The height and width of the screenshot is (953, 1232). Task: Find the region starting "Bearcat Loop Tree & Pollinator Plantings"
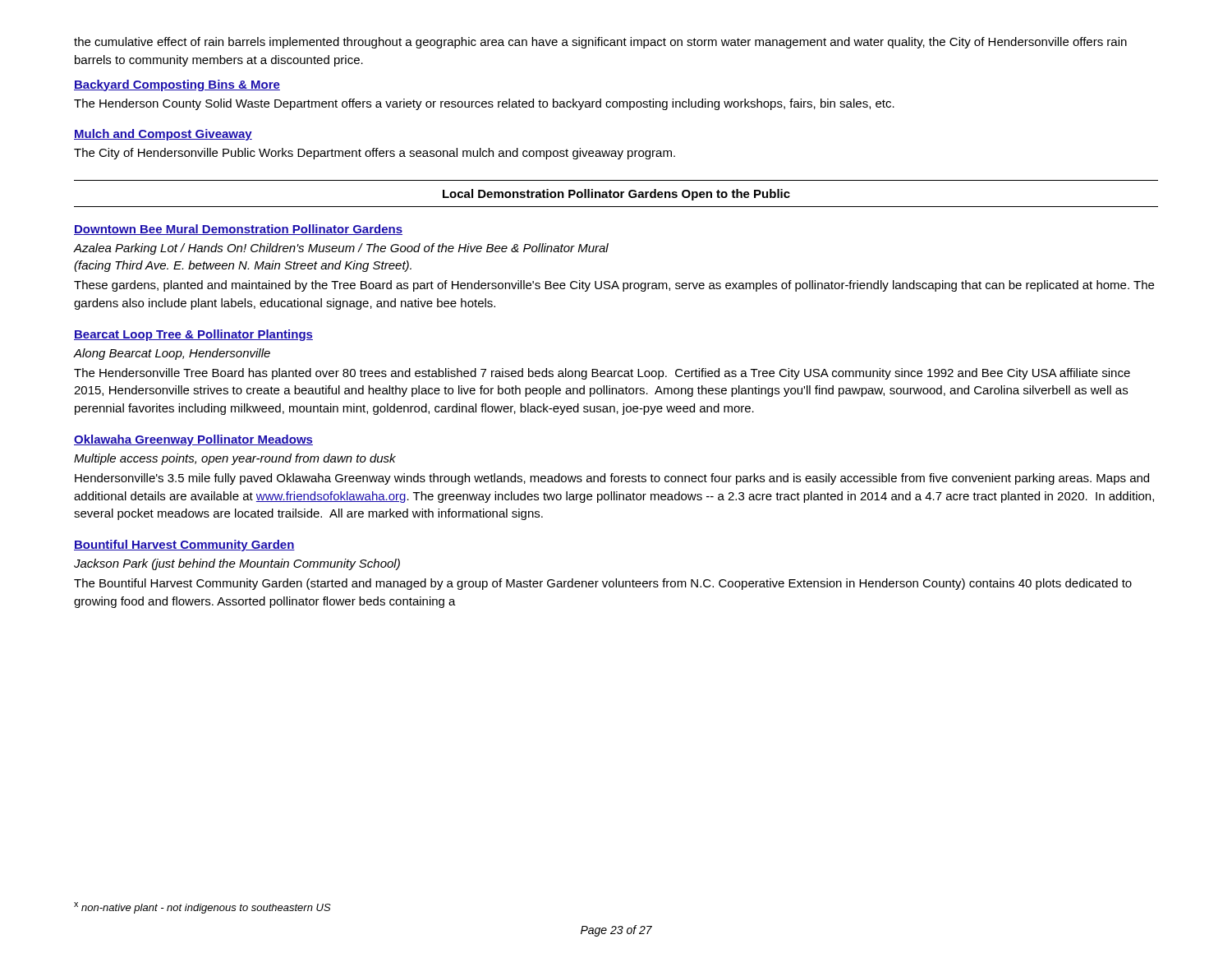[193, 334]
